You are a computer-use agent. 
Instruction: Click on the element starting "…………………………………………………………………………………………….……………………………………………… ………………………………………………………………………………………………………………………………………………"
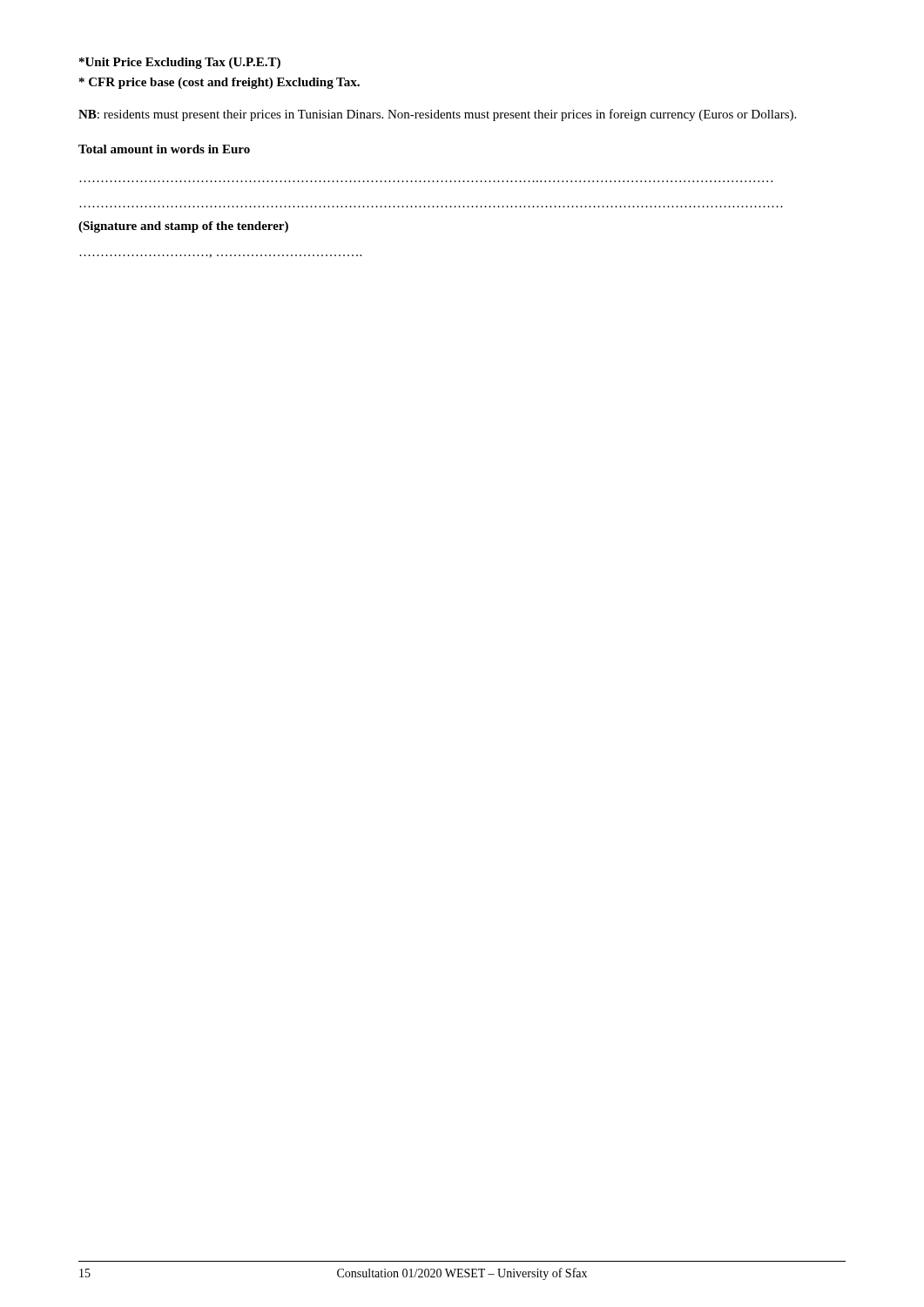coord(431,190)
